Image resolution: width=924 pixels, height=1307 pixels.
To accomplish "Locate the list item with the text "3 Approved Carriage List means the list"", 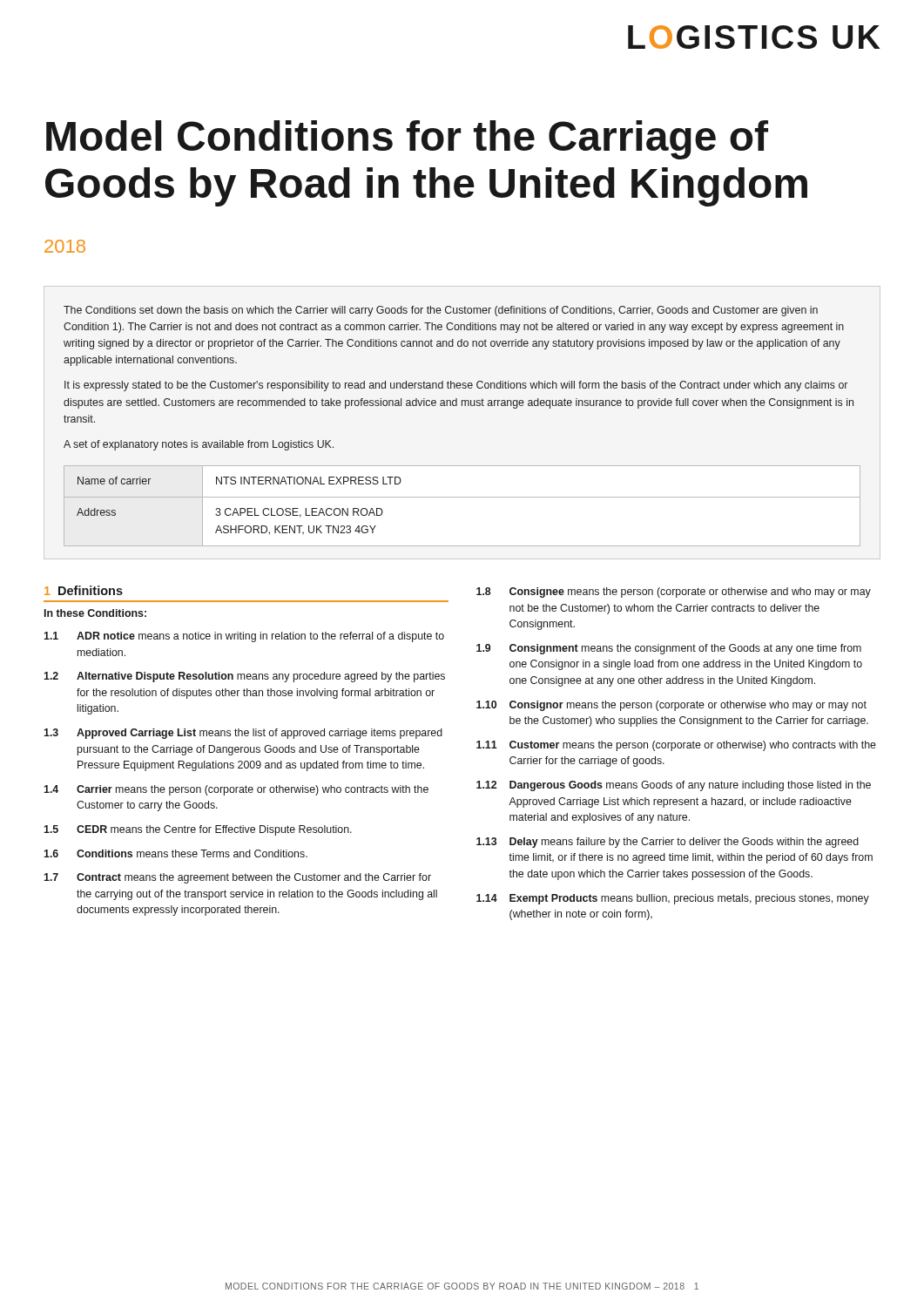I will point(246,749).
